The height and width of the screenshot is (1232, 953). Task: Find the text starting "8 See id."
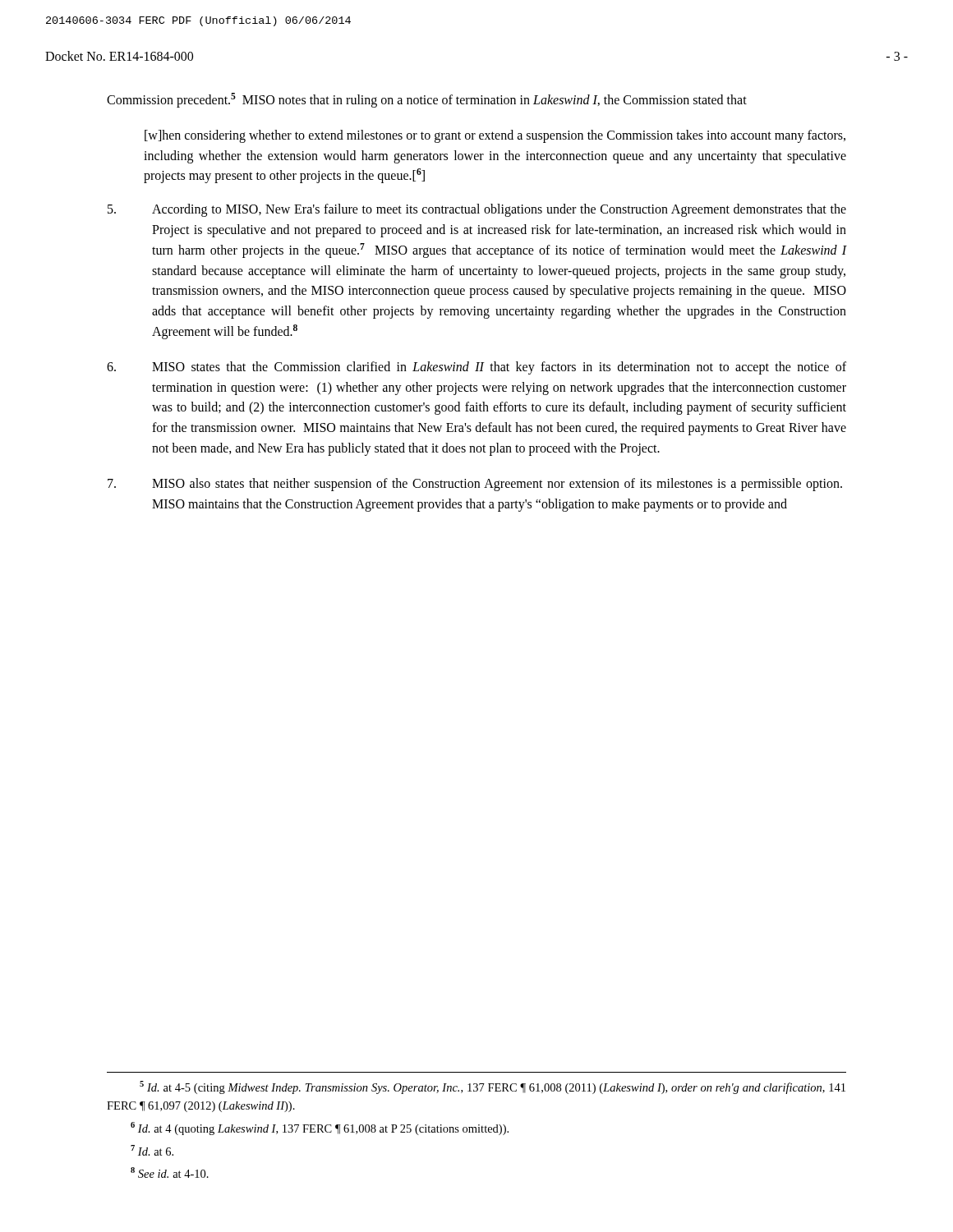[158, 1173]
